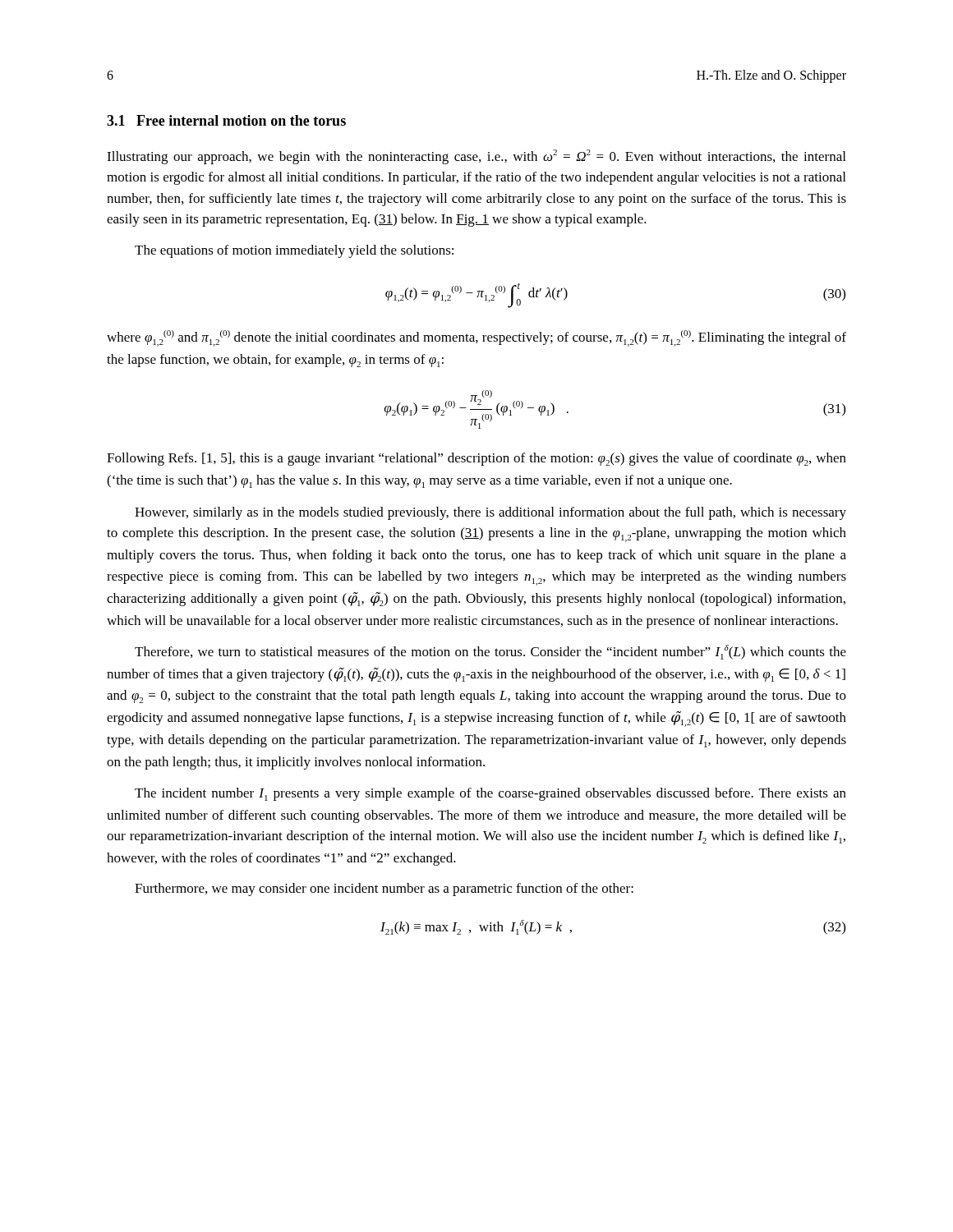Screen dimensions: 1232x953
Task: Locate the block starting "I21(k) ≡ max"
Action: click(x=491, y=927)
